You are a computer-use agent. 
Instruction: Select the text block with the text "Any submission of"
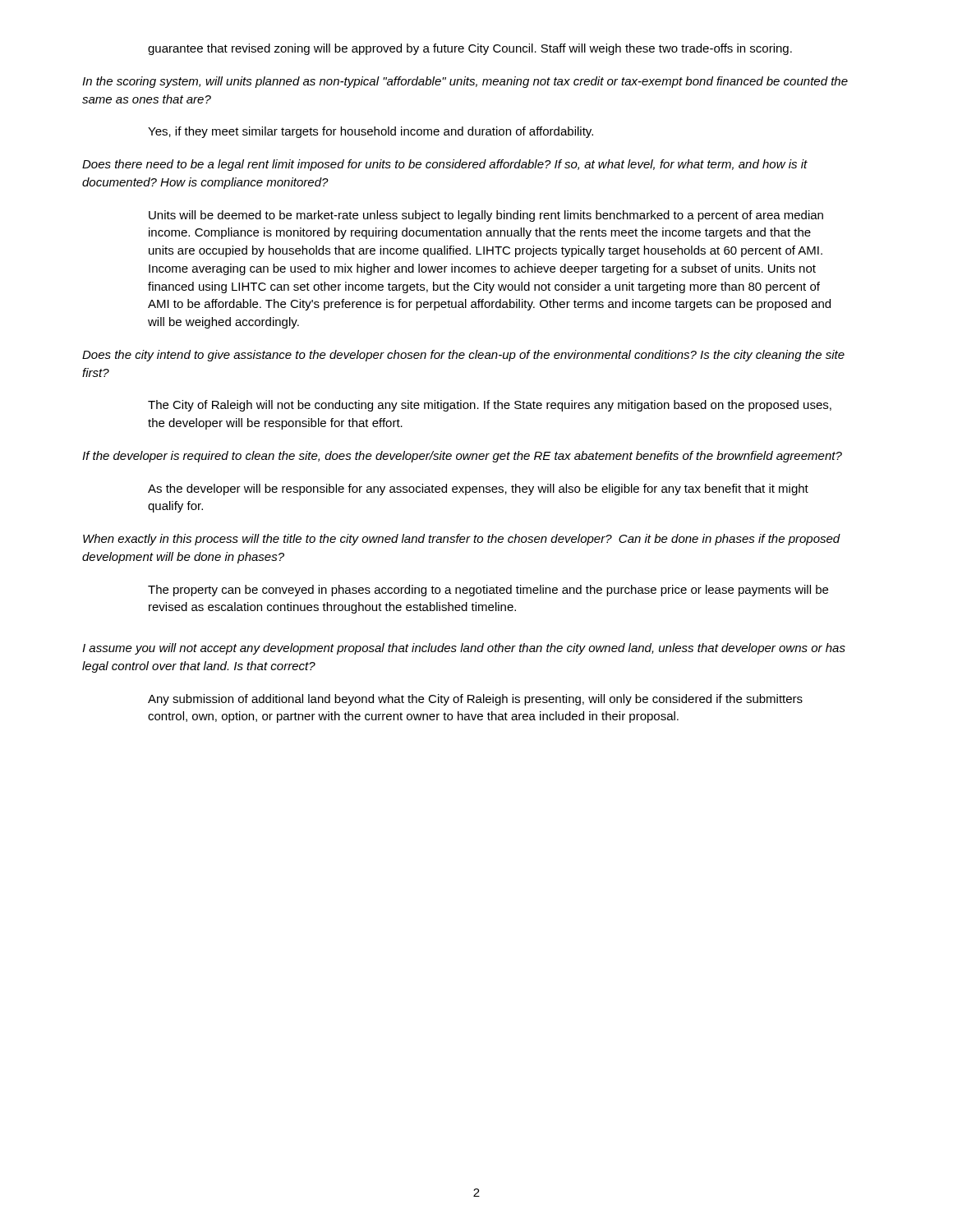point(475,707)
